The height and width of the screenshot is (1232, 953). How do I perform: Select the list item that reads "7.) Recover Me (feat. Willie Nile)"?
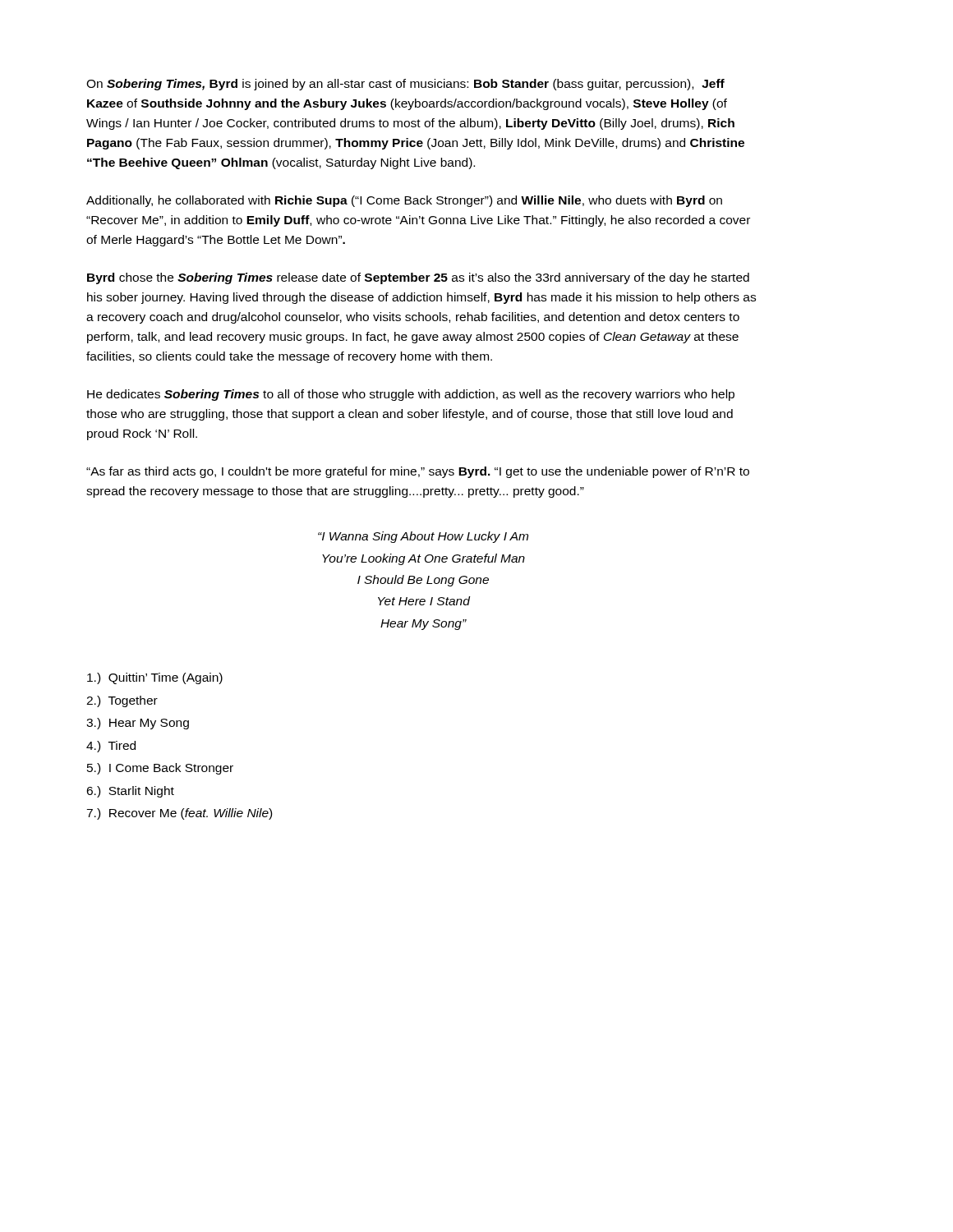pyautogui.click(x=180, y=813)
